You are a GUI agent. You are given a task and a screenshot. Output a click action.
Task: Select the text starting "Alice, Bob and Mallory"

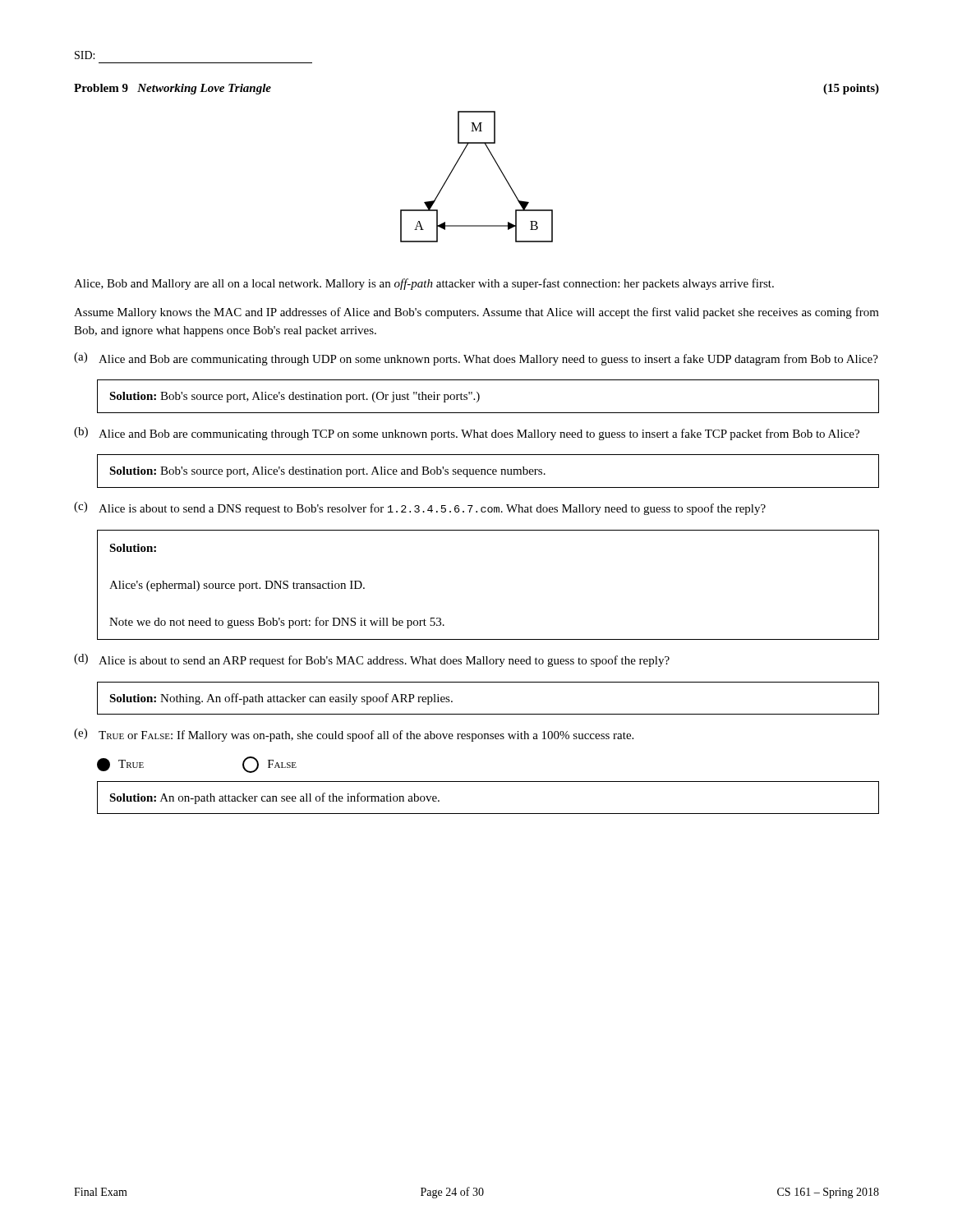tap(424, 283)
